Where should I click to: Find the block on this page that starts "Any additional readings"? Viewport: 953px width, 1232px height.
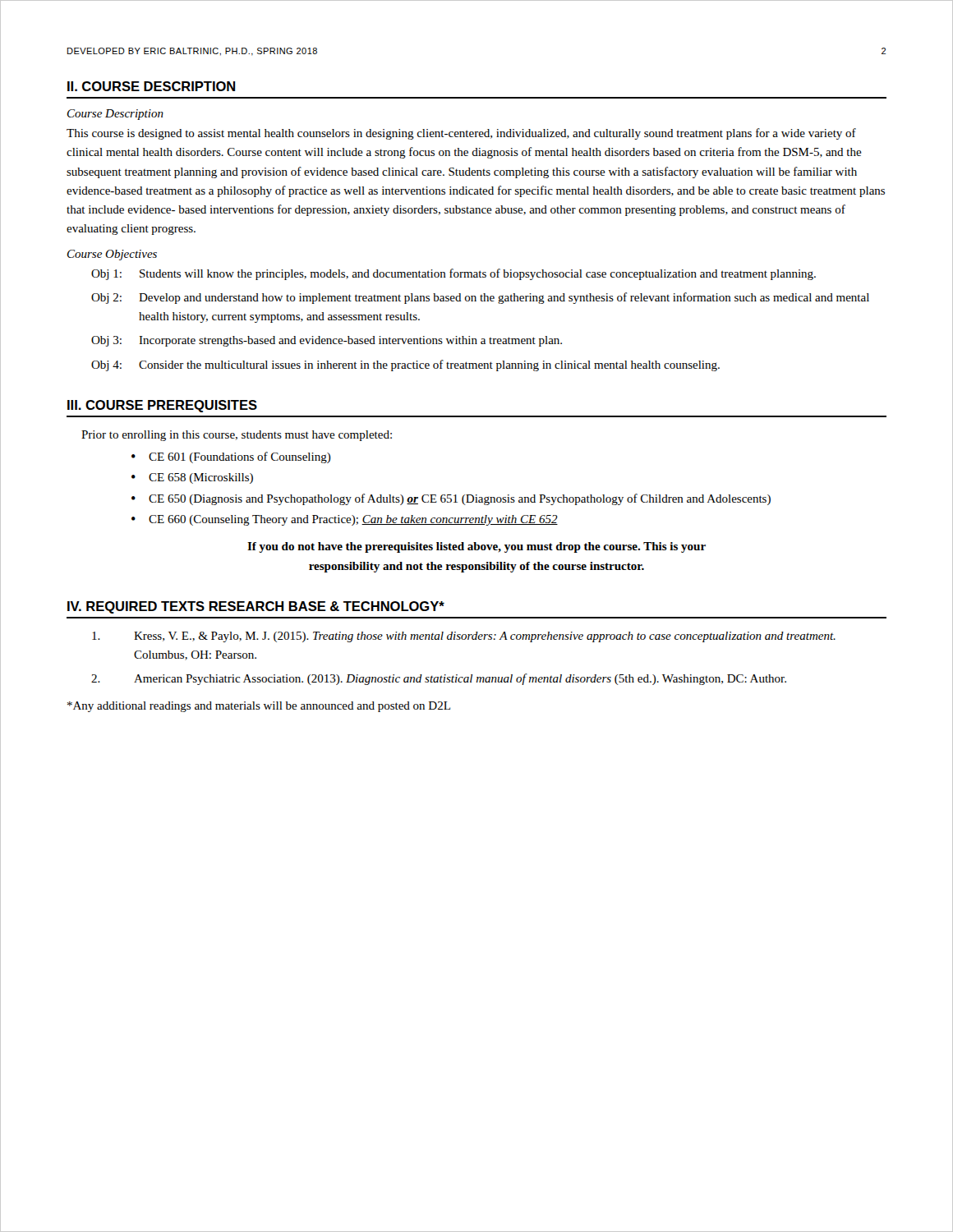pyautogui.click(x=259, y=706)
